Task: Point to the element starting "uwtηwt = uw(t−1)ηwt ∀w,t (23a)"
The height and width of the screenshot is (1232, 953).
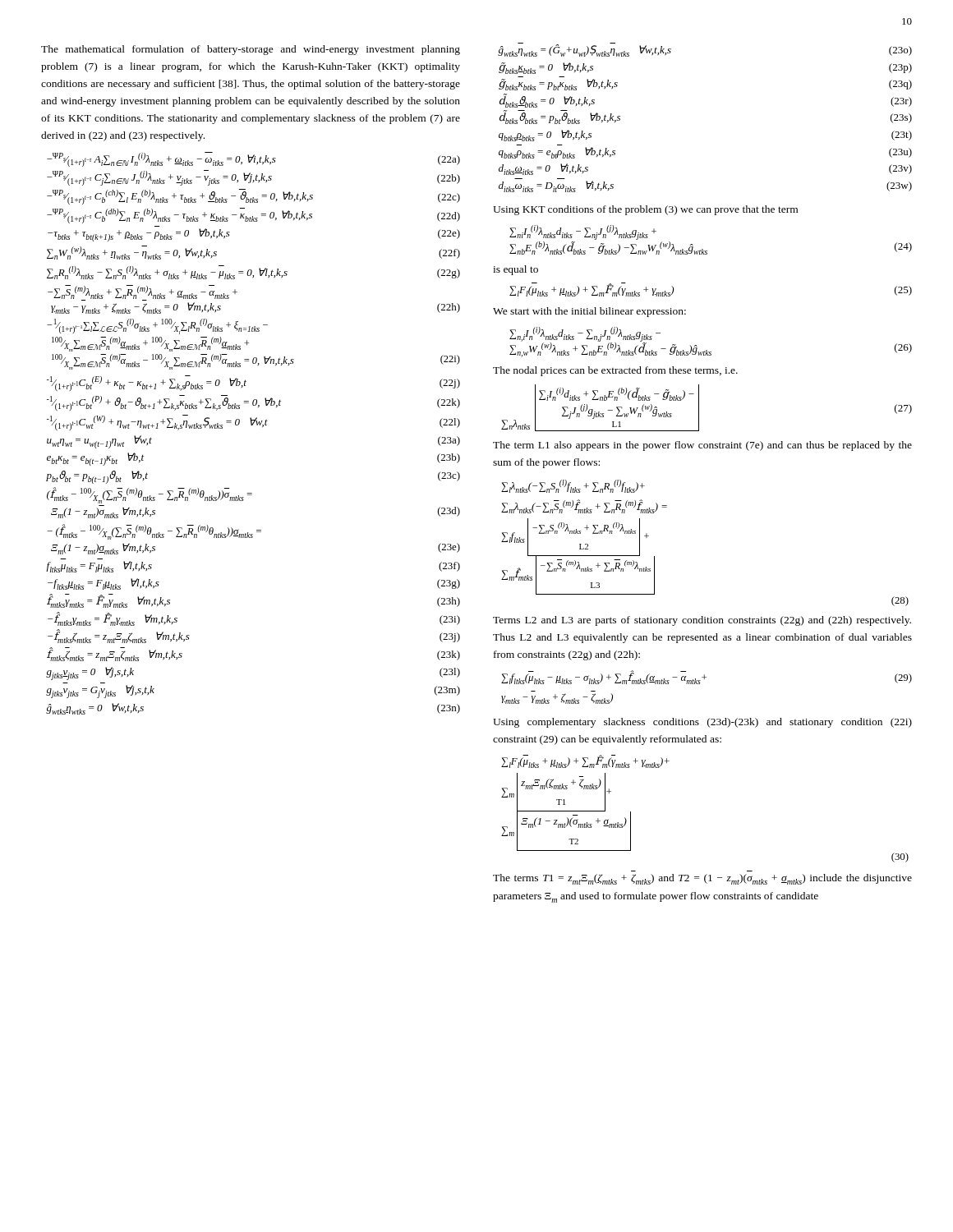Action: tap(96, 442)
